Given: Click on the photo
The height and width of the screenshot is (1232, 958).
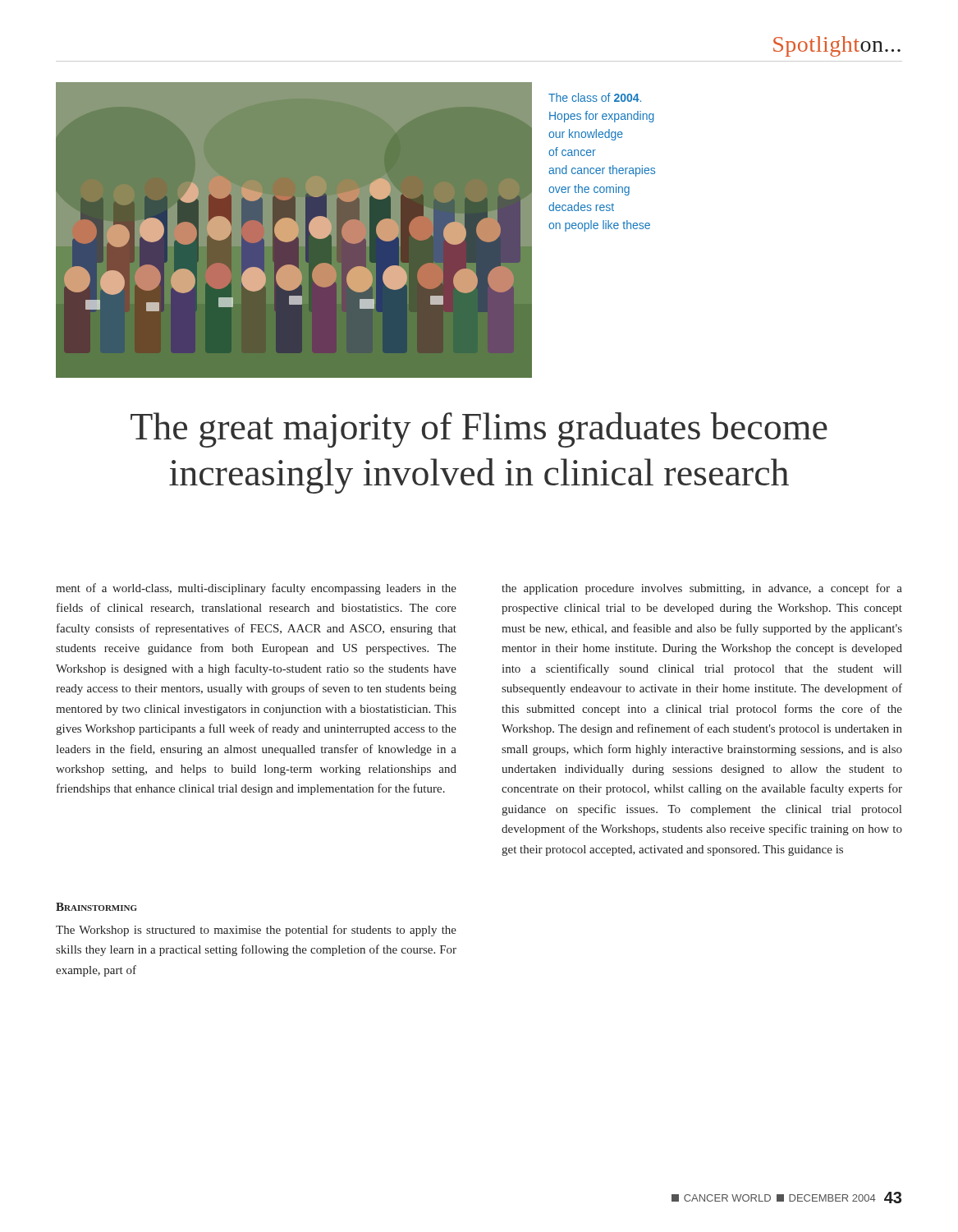Looking at the screenshot, I should (294, 230).
